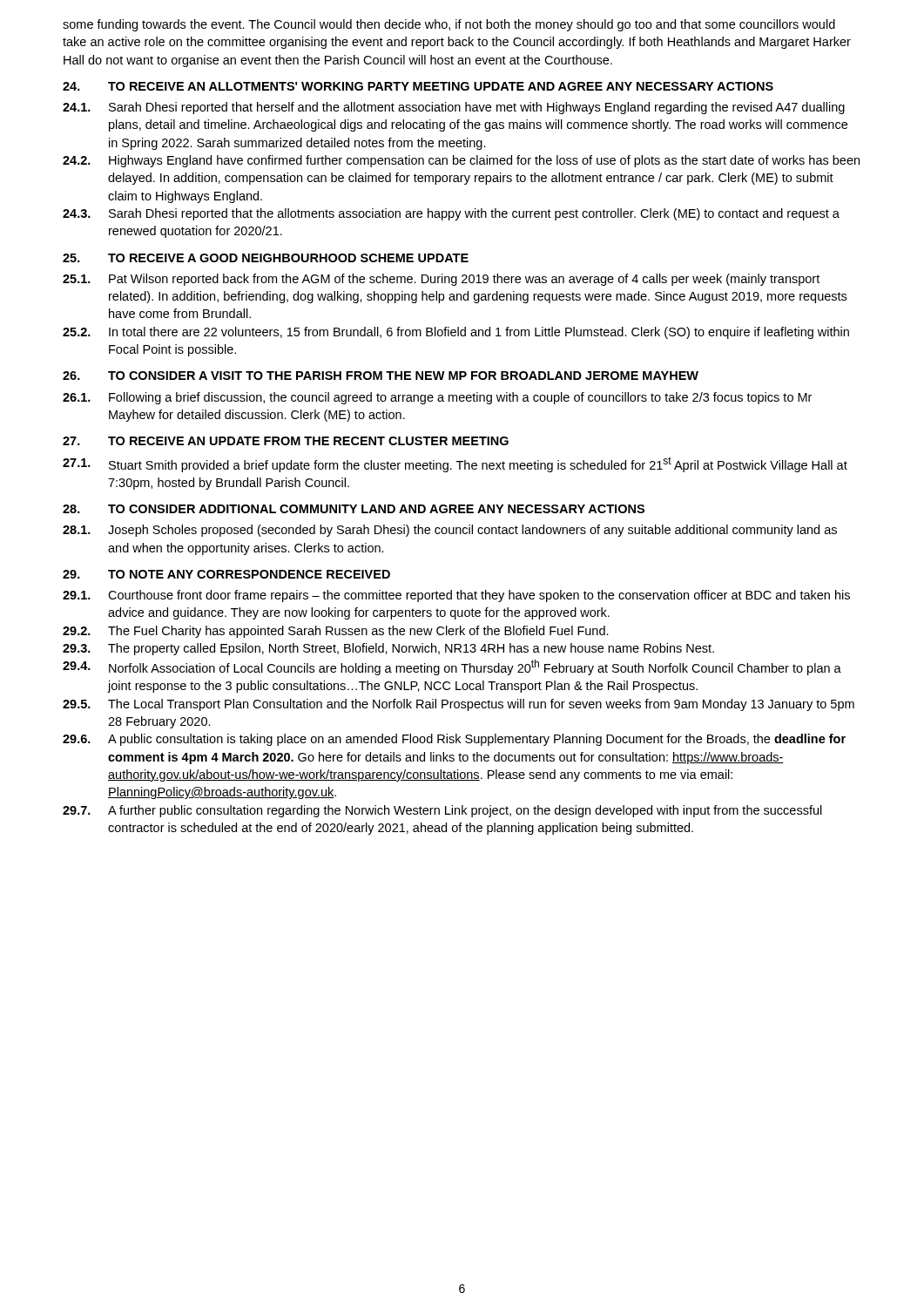The height and width of the screenshot is (1307, 924).
Task: Select the block starting "27. TO RECEIVE AN UPDATE FROM THE"
Action: (462, 441)
